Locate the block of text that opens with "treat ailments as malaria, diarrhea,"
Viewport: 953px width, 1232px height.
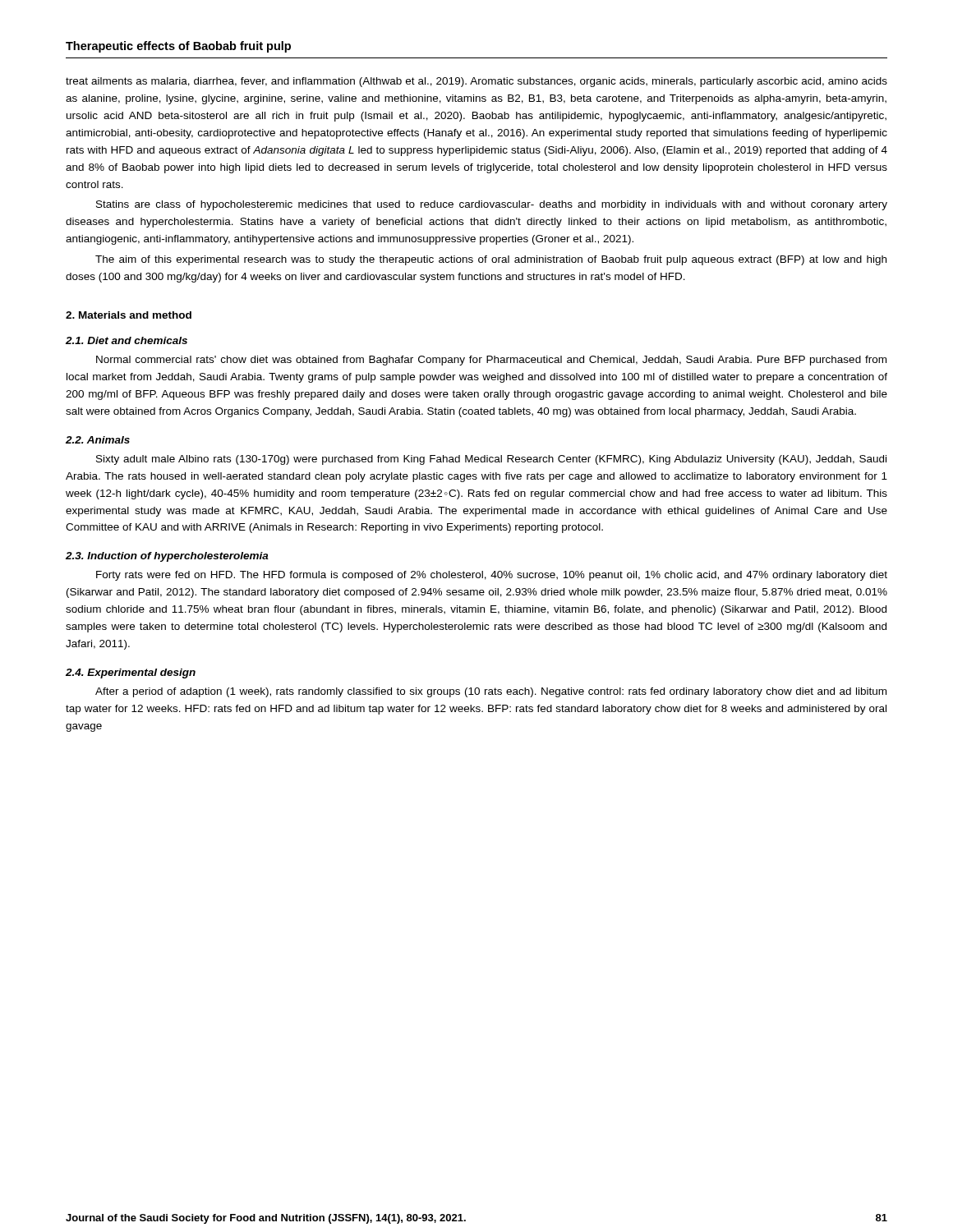point(476,133)
